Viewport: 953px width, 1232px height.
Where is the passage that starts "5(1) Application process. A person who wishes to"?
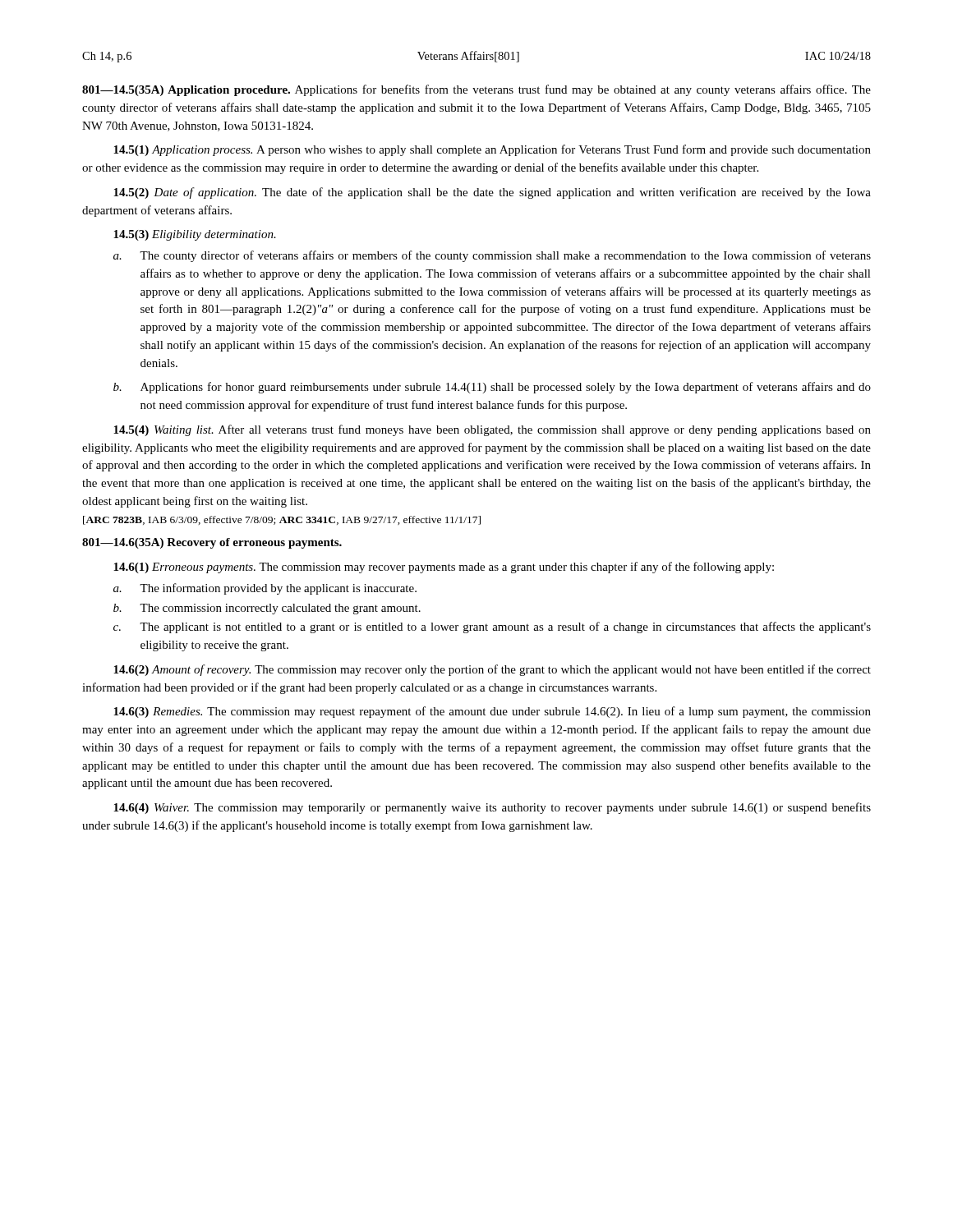point(476,159)
